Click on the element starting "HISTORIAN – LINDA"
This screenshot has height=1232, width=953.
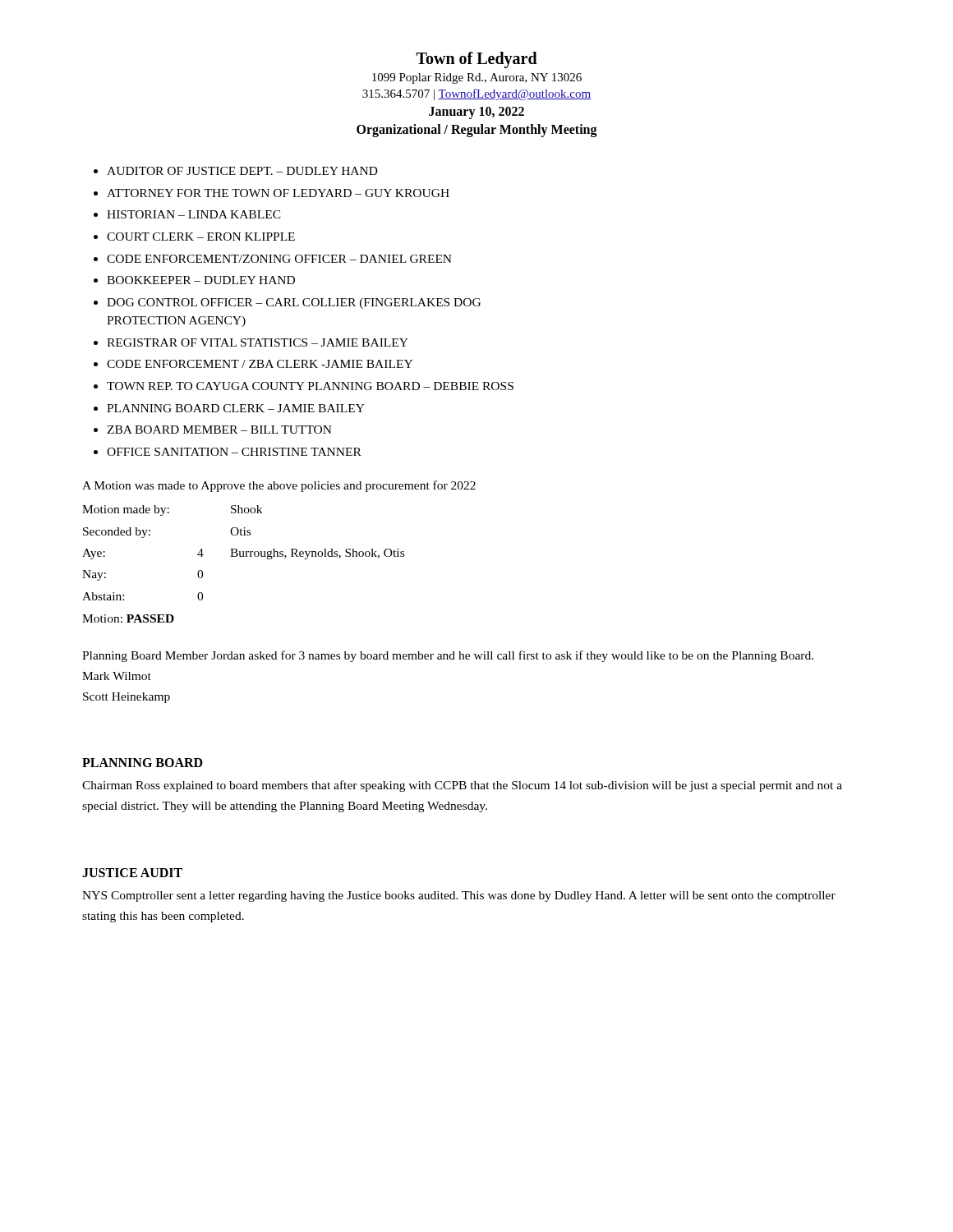click(194, 214)
